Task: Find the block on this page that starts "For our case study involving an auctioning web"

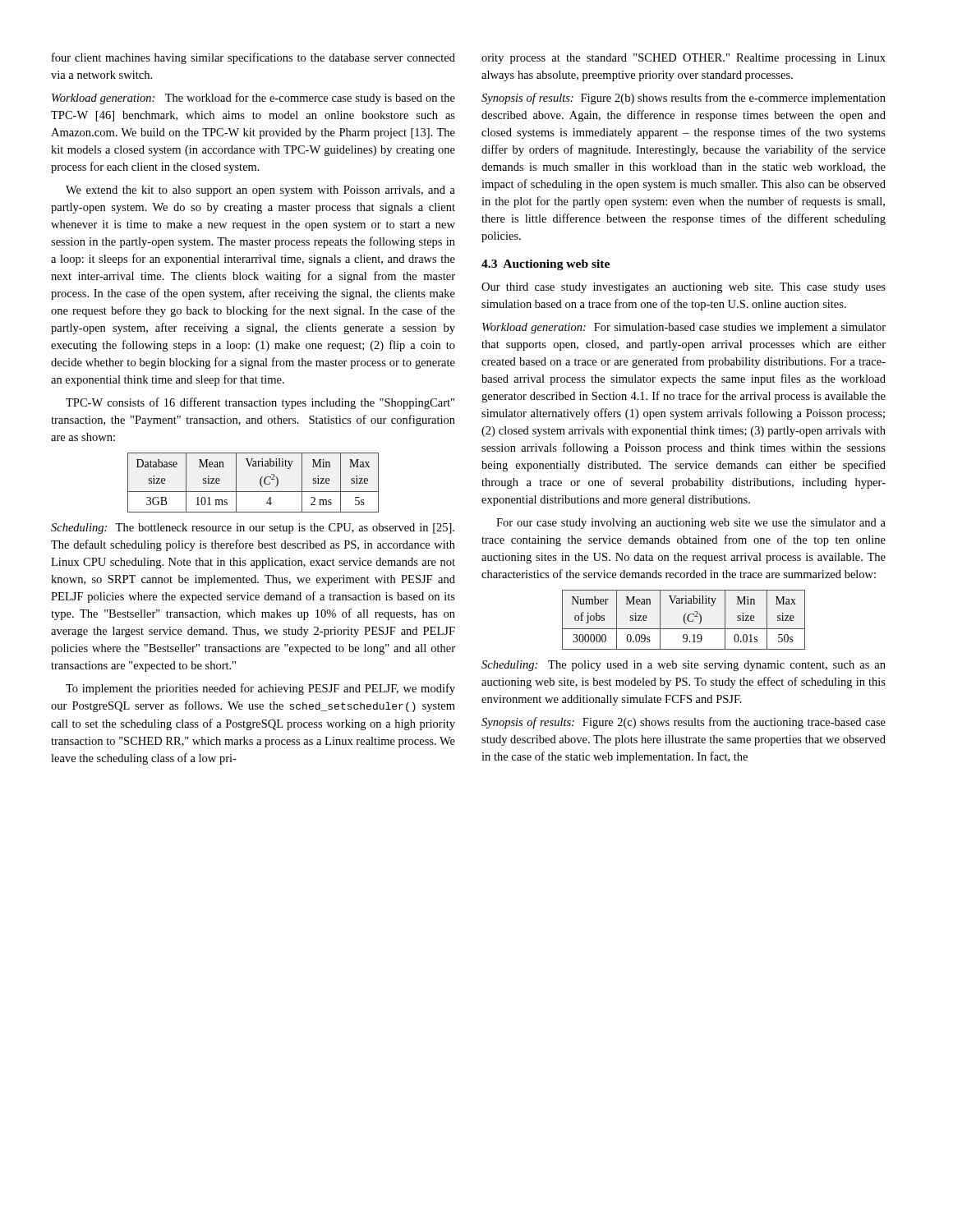Action: [684, 549]
